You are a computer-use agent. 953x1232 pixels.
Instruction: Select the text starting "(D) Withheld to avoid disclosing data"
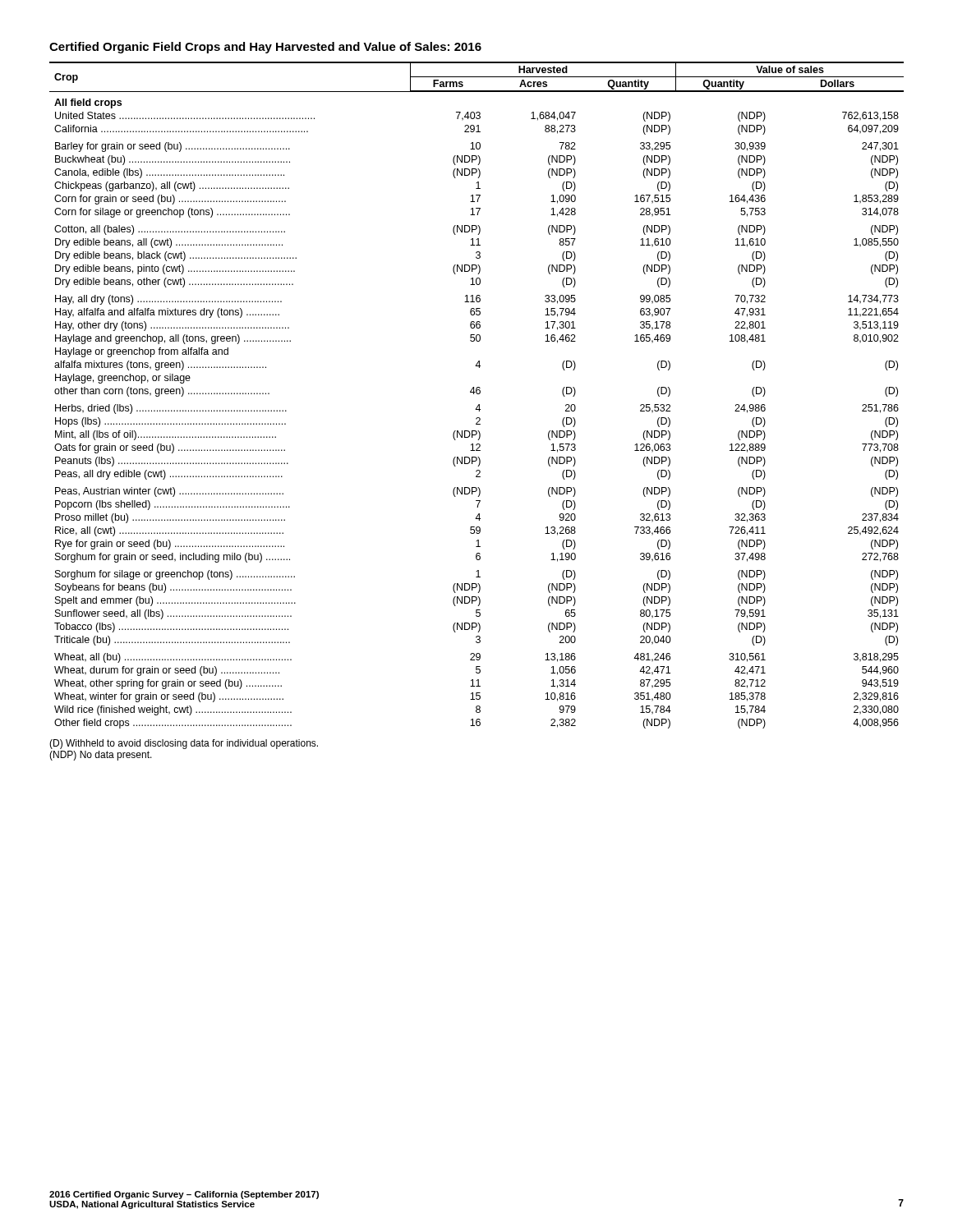(x=184, y=743)
